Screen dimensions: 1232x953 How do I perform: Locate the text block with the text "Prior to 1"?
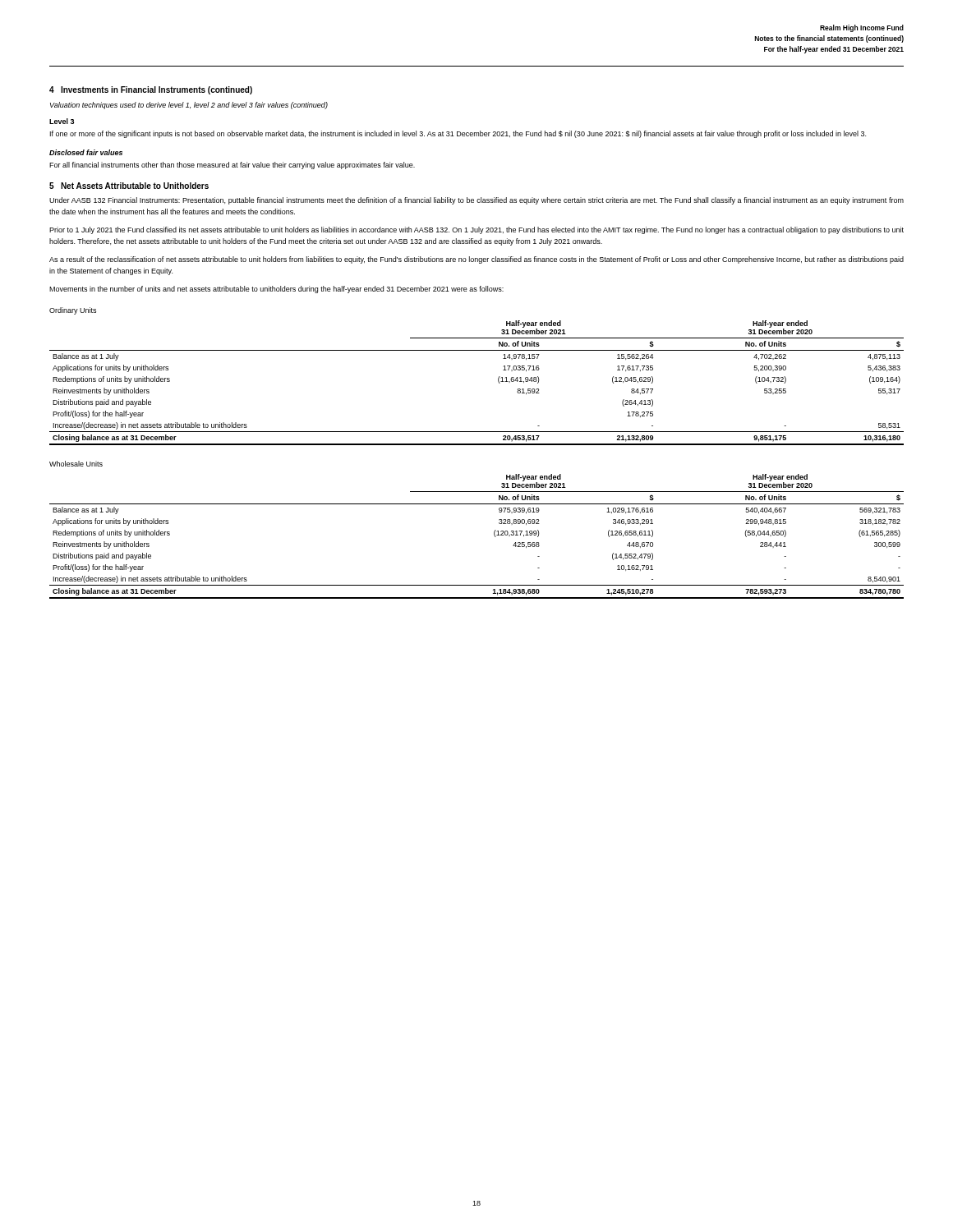pyautogui.click(x=476, y=235)
